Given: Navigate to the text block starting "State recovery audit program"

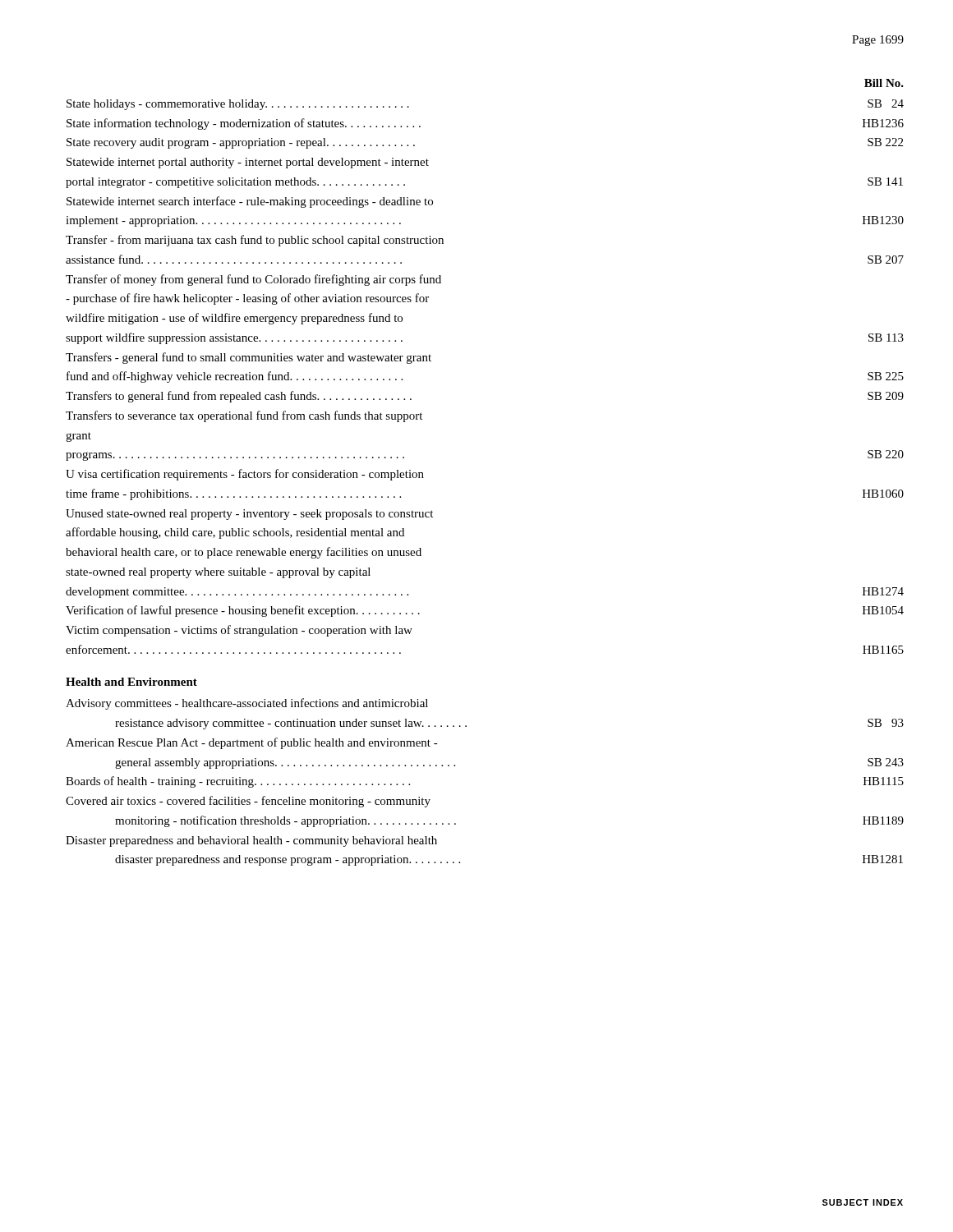Looking at the screenshot, I should (x=198, y=143).
